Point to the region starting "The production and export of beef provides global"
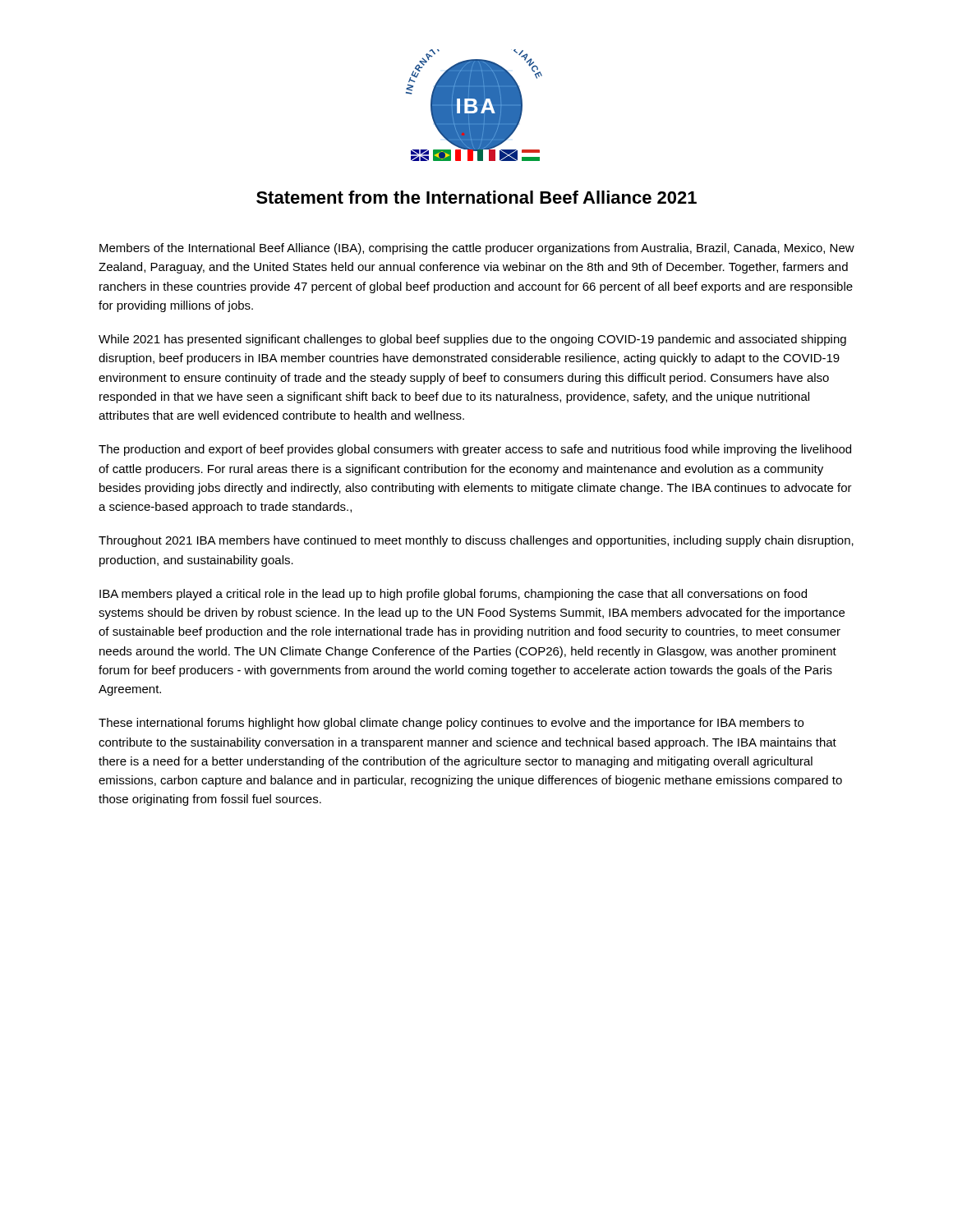 tap(475, 478)
